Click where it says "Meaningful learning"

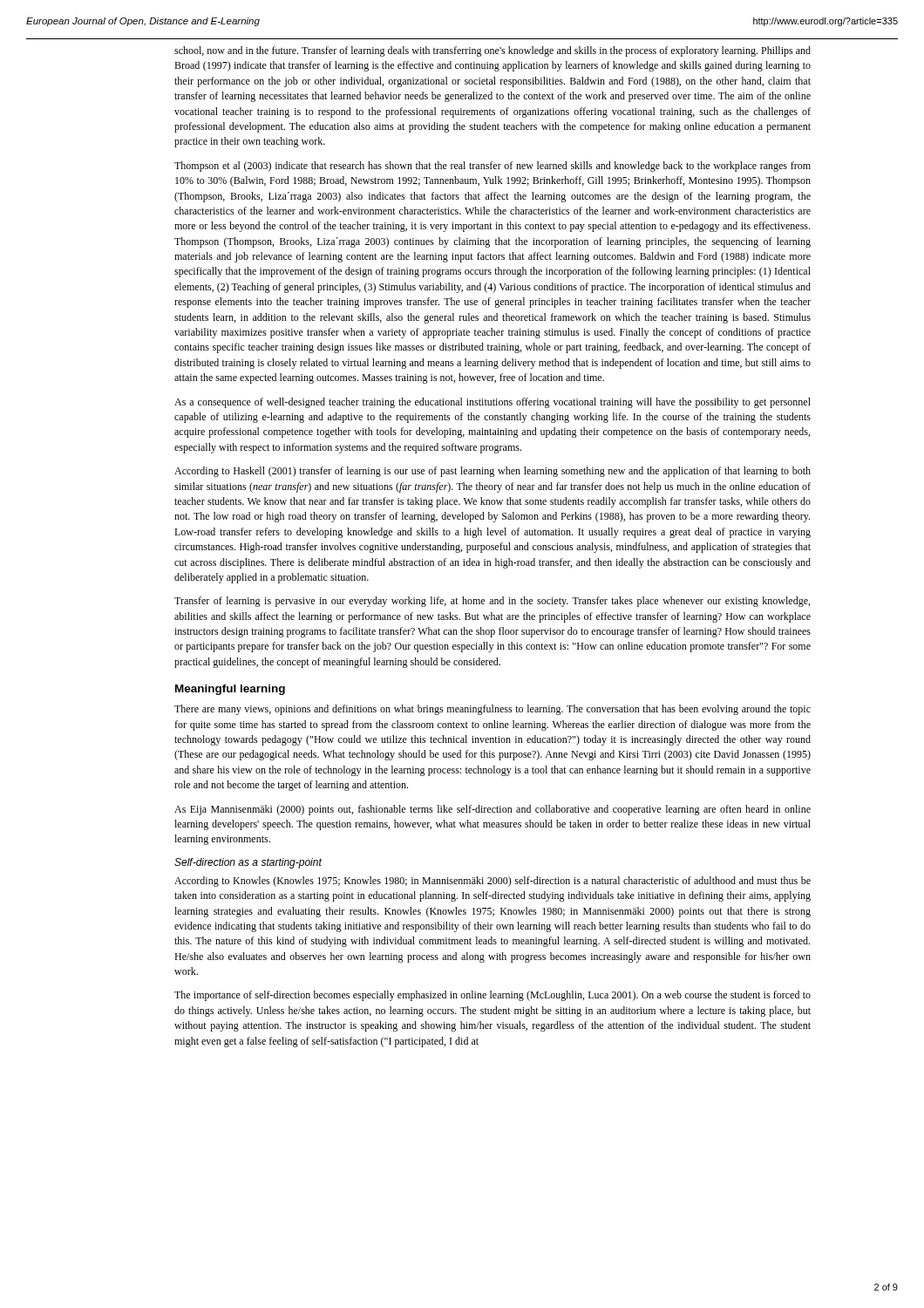pos(230,689)
